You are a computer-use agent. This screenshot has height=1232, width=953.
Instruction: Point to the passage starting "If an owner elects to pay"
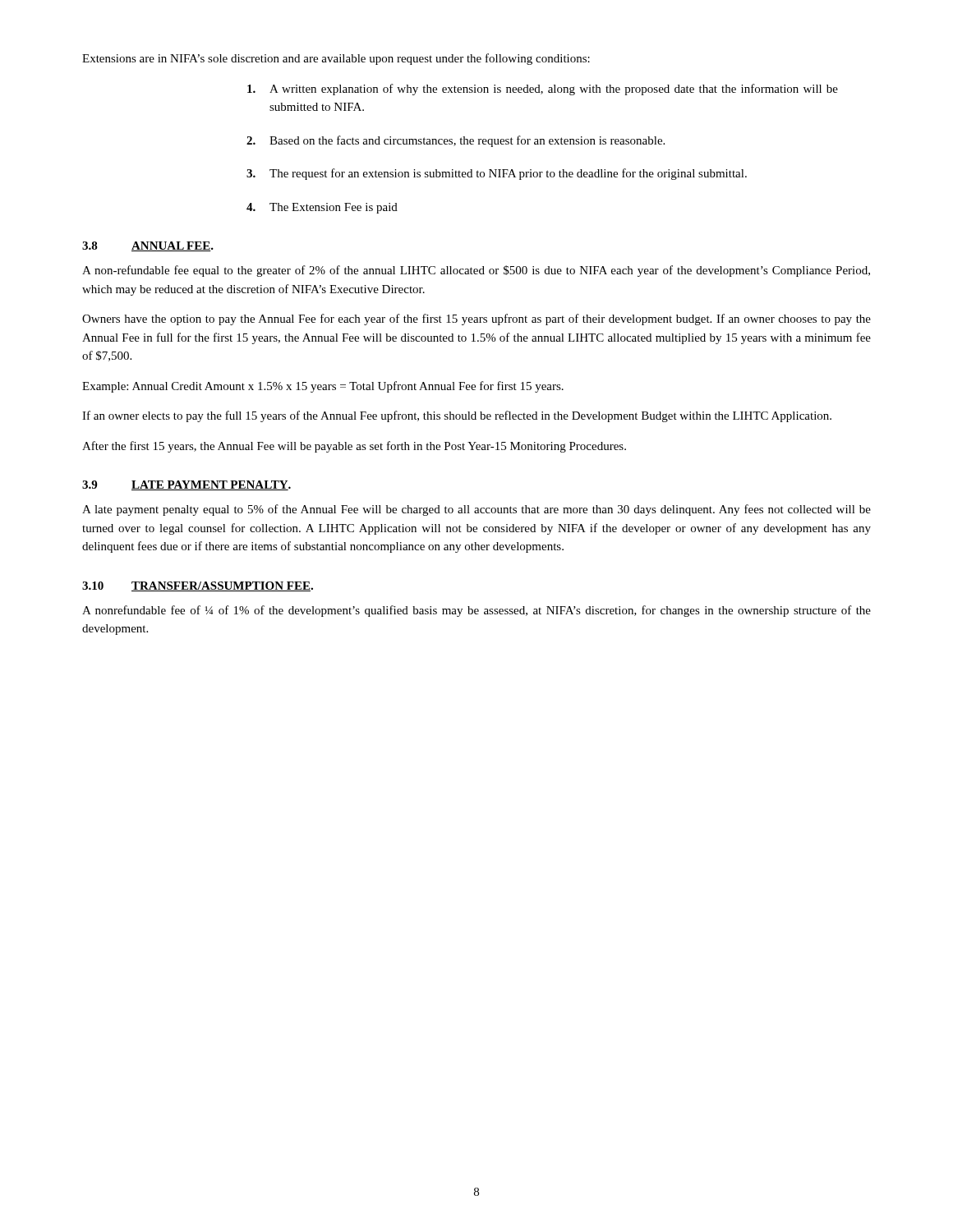pos(476,416)
